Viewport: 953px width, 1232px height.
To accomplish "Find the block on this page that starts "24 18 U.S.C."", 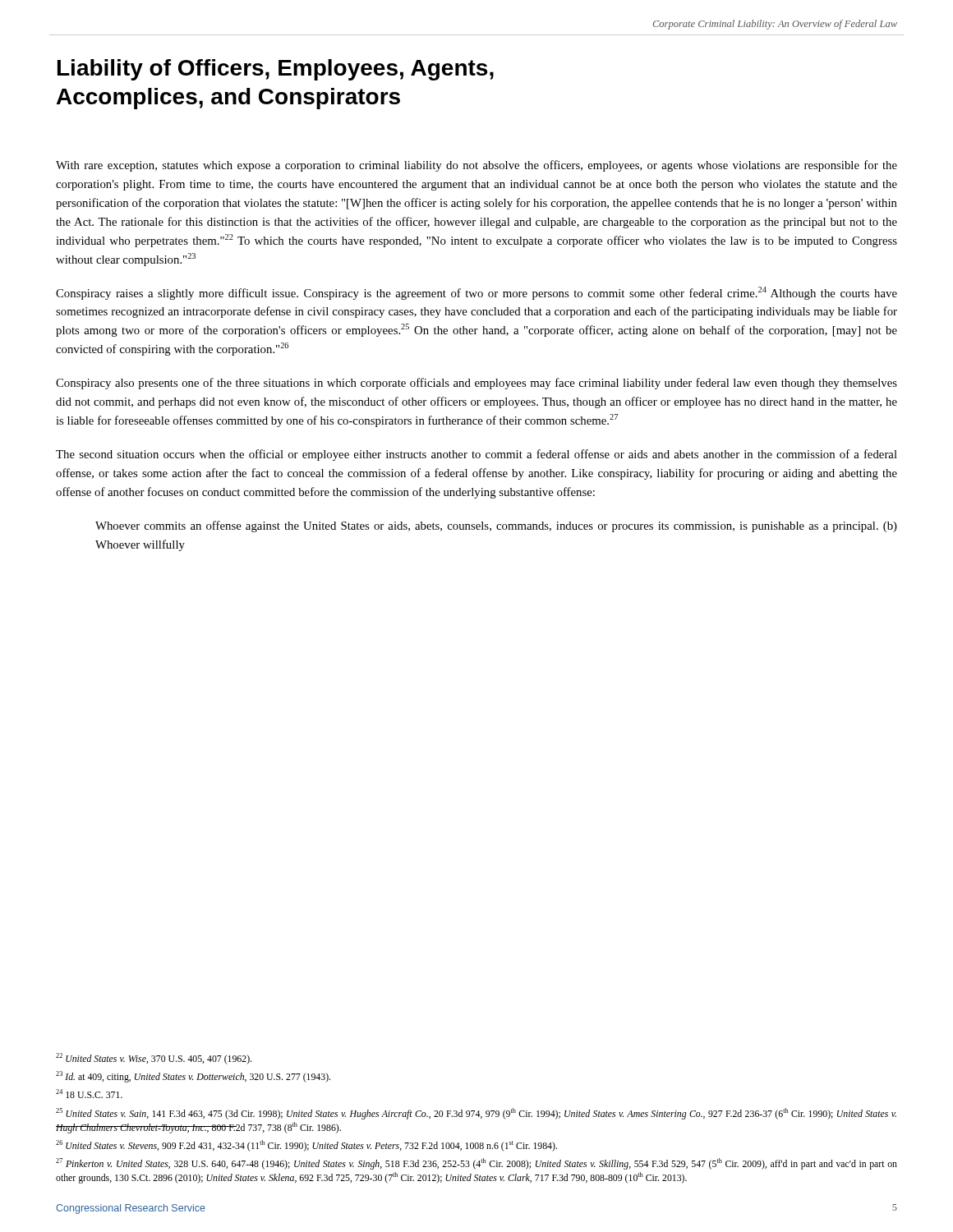I will 89,1095.
